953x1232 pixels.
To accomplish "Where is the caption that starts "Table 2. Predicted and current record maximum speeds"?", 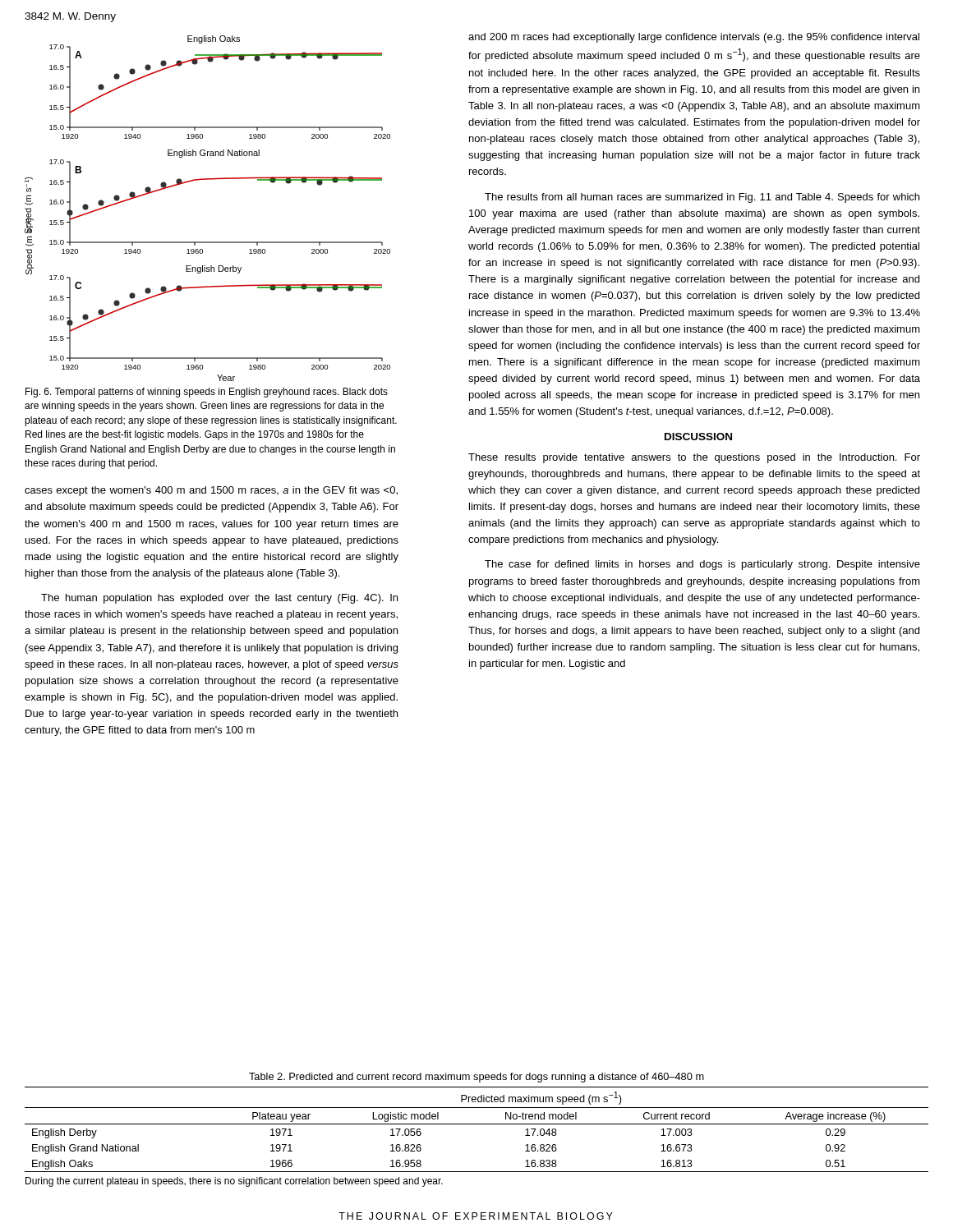I will pos(476,1076).
